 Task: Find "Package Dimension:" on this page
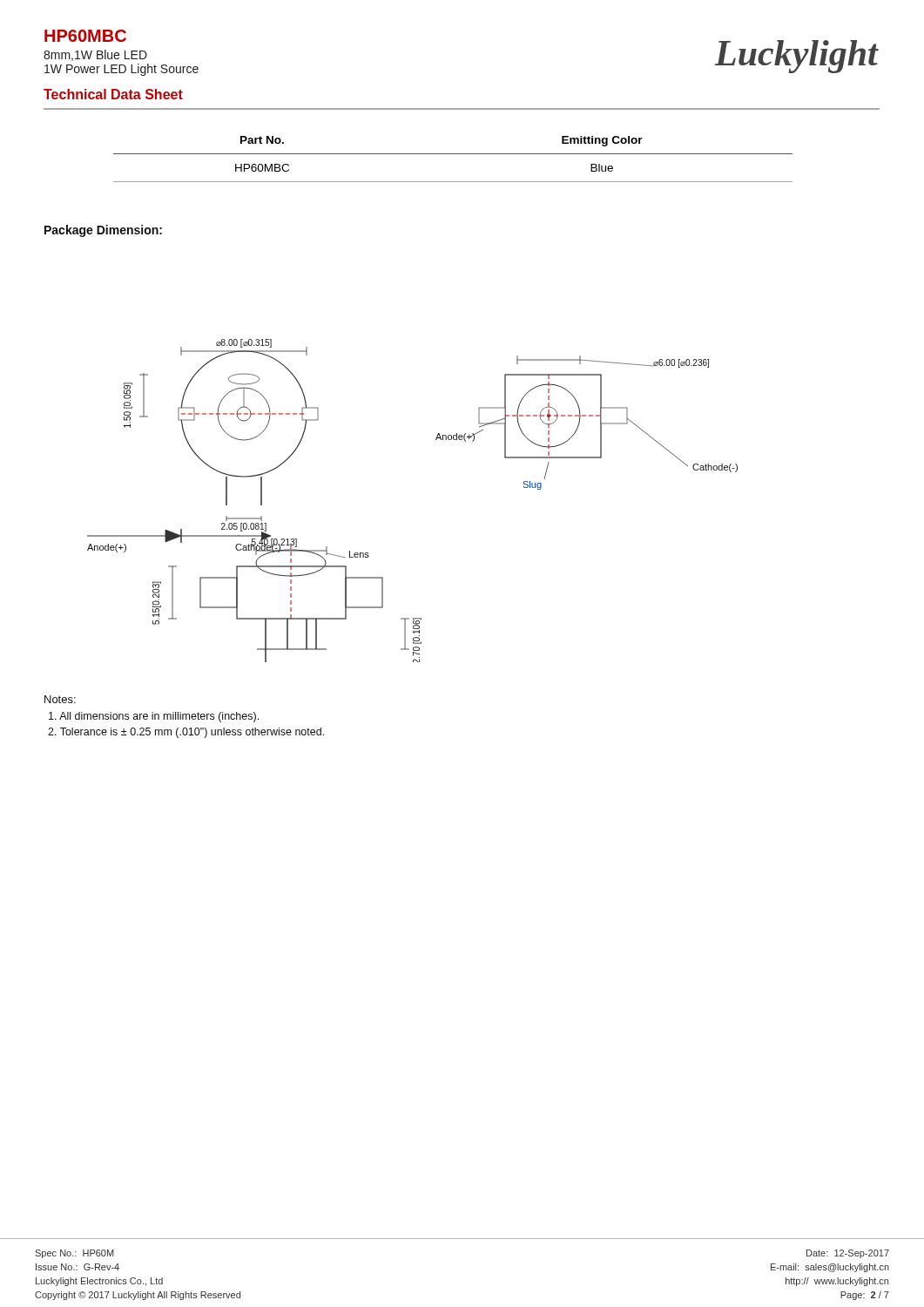(103, 230)
